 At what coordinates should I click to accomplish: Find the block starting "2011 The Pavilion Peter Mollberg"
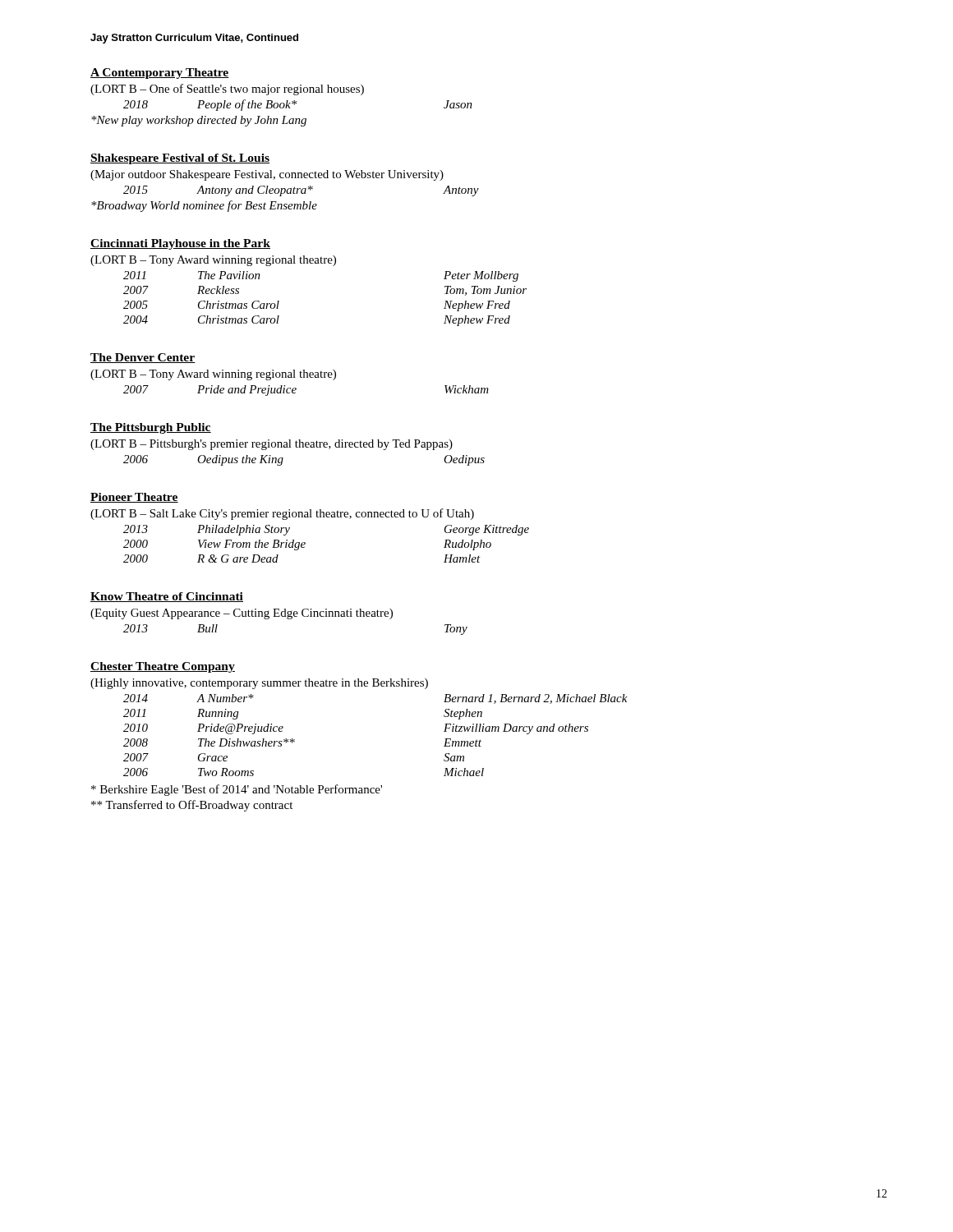(x=135, y=276)
